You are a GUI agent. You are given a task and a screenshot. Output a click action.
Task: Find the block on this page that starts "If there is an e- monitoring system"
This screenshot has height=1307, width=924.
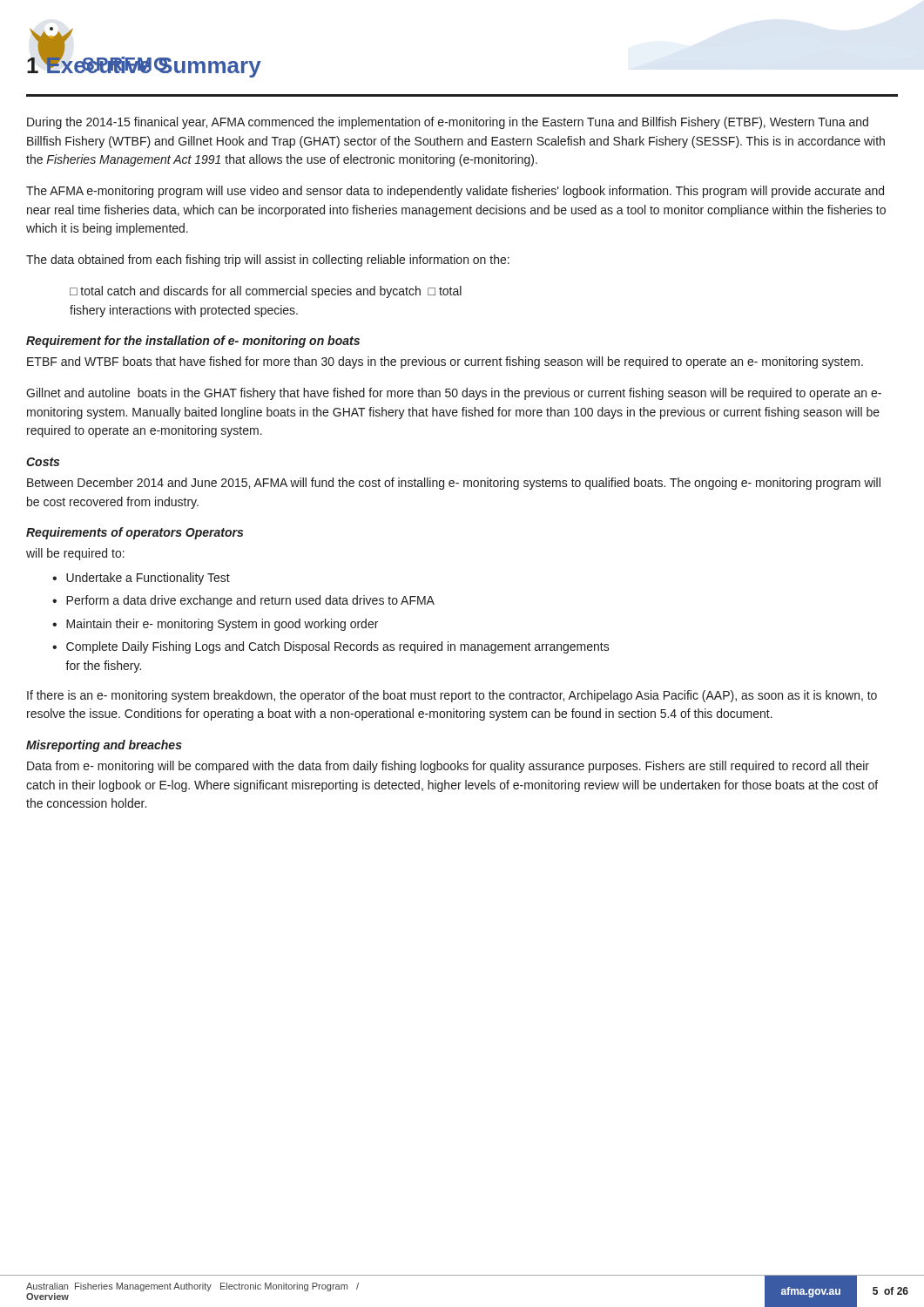pyautogui.click(x=452, y=704)
